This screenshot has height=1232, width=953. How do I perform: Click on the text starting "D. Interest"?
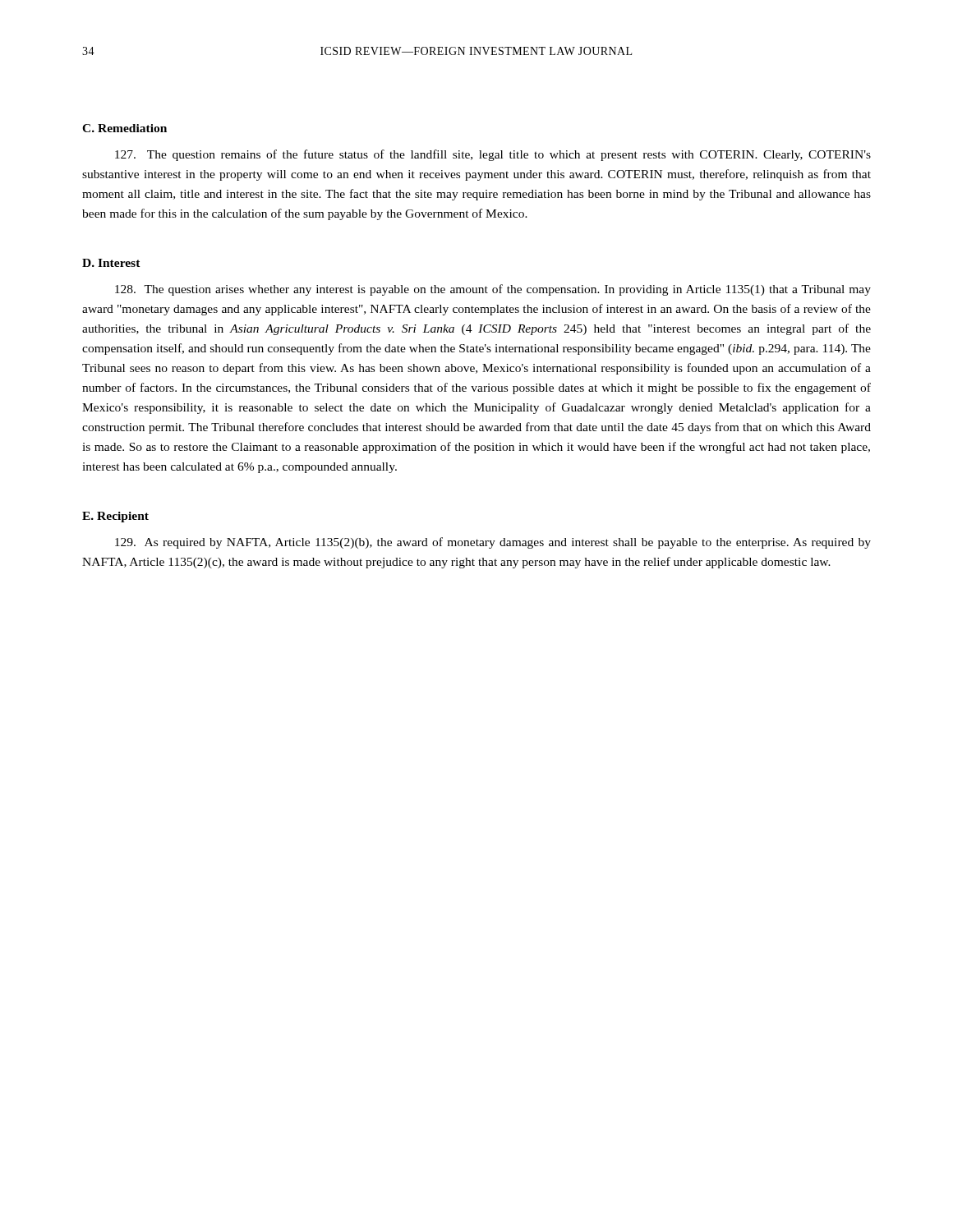click(x=111, y=262)
